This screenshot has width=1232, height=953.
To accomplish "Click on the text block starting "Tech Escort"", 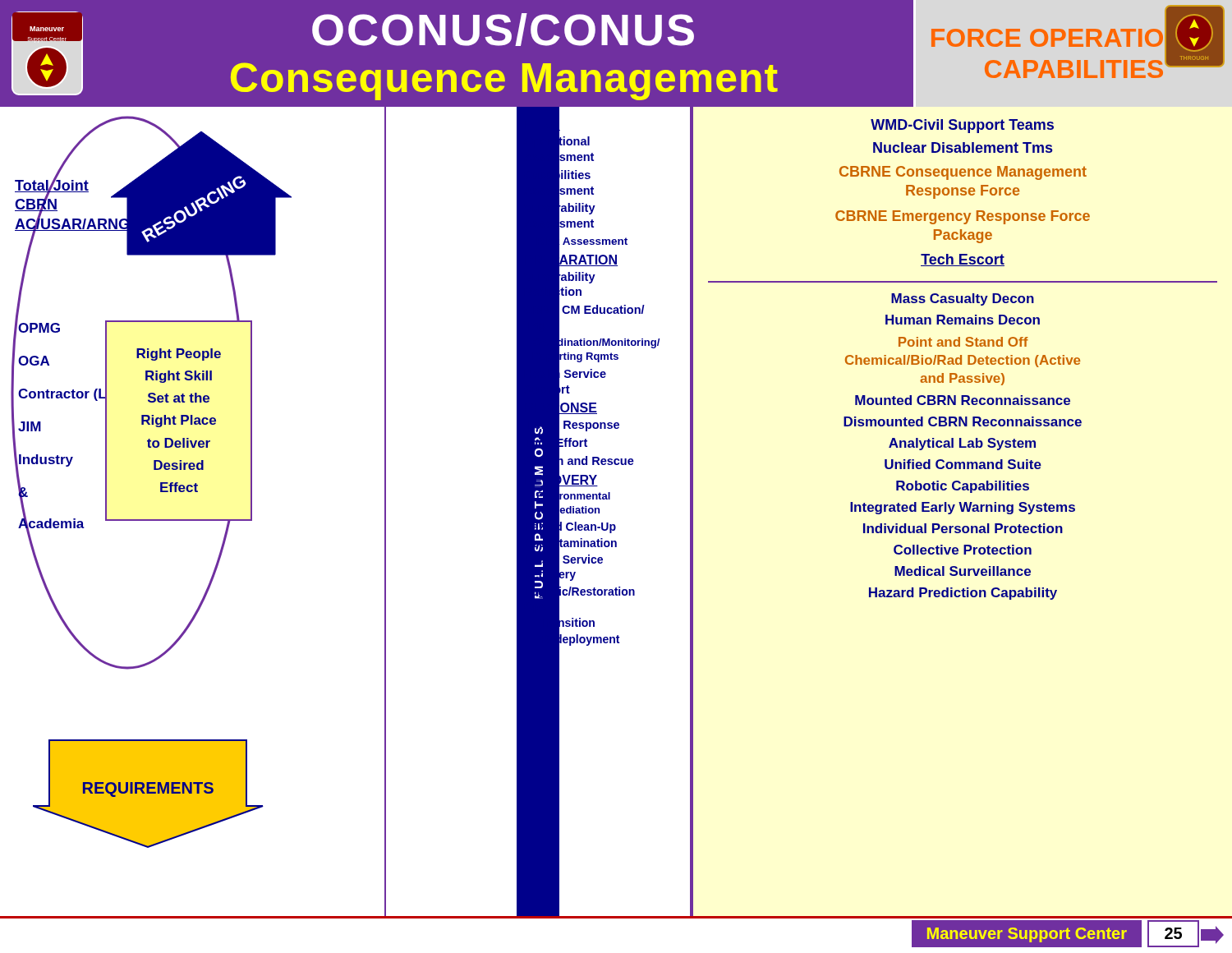I will tap(963, 259).
